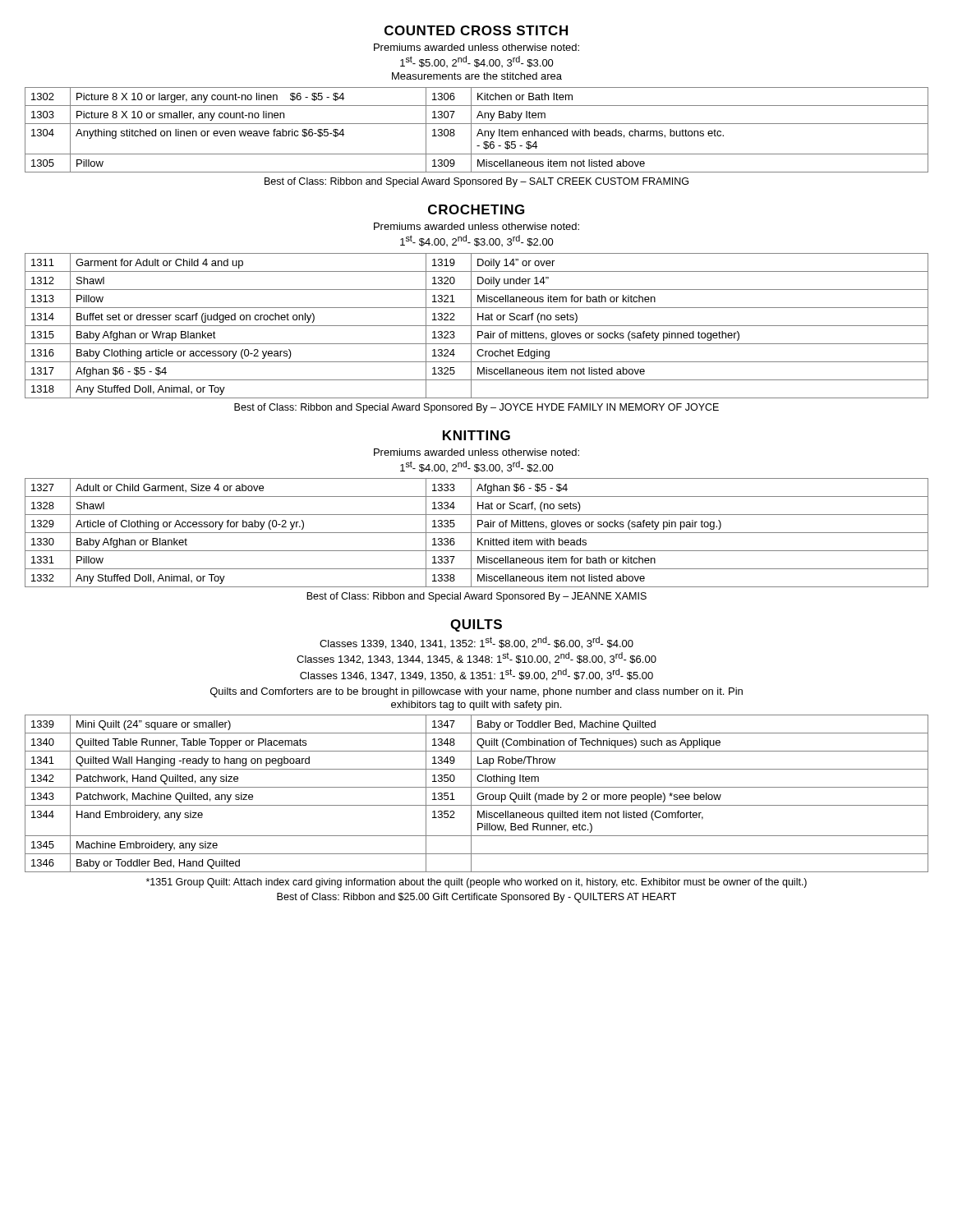Click on the element starting "1351 Group Quilt: Attach"
953x1232 pixels.
pos(476,882)
